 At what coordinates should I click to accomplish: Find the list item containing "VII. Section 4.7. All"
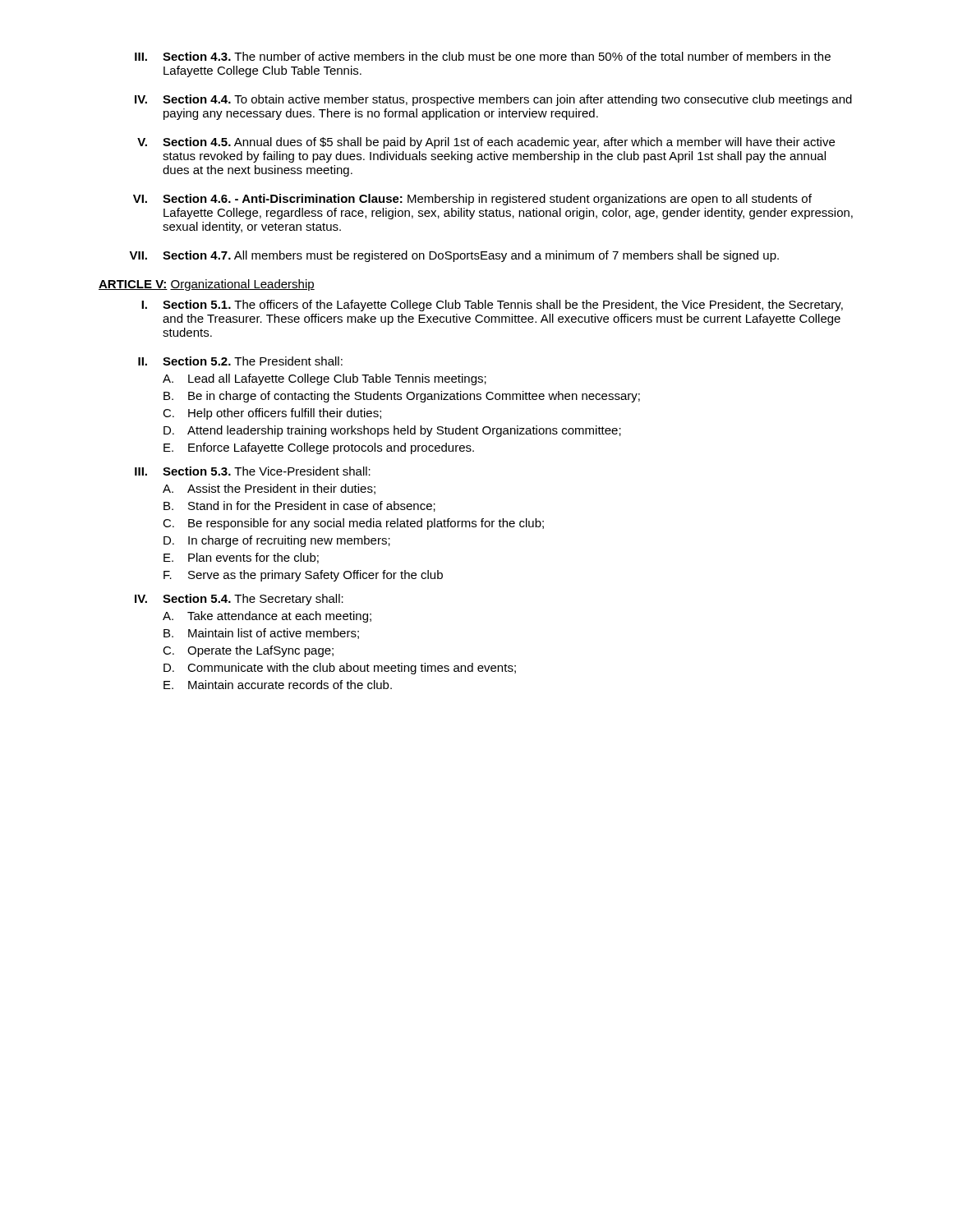[x=476, y=255]
